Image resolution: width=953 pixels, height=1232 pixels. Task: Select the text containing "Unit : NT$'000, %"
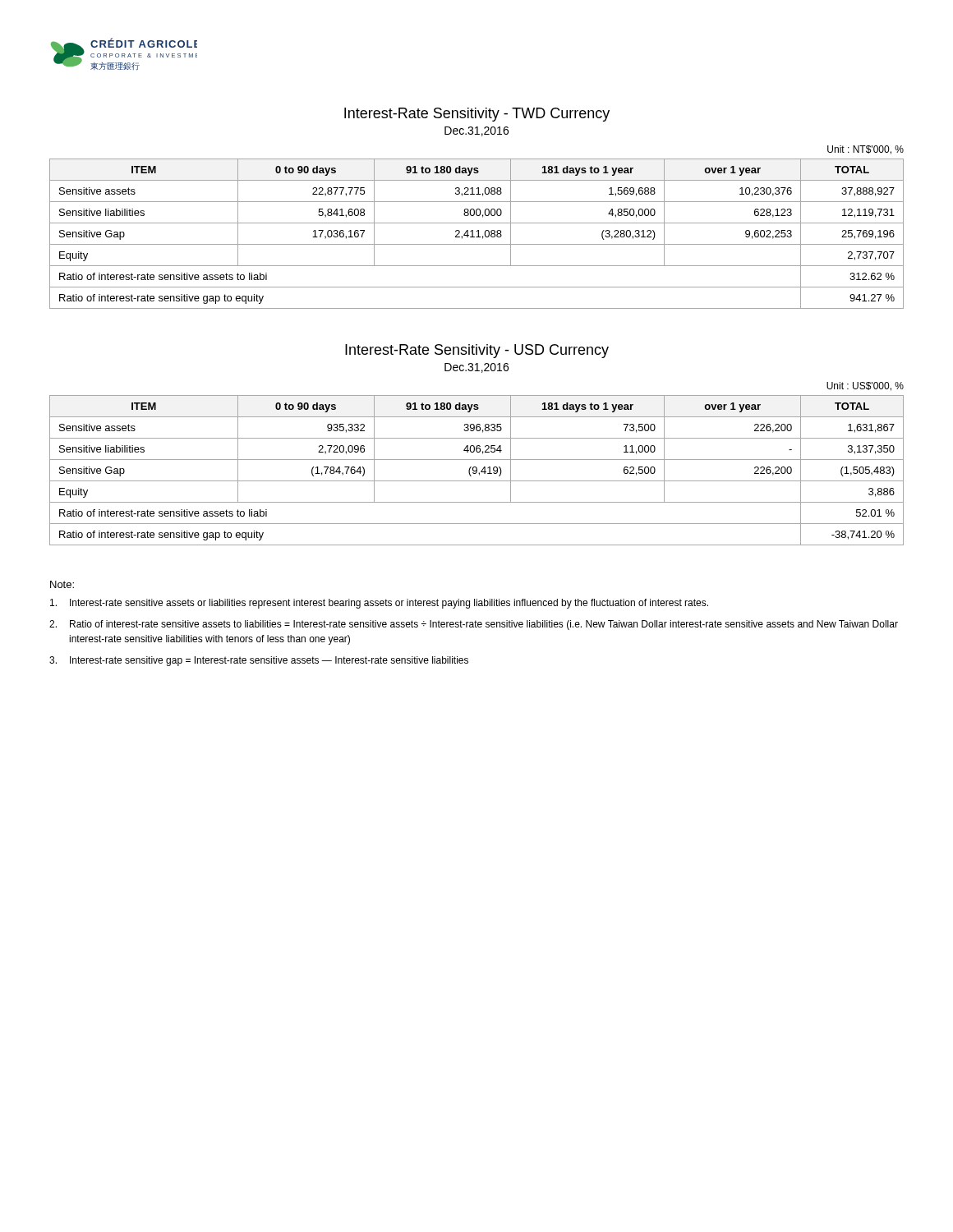point(865,150)
